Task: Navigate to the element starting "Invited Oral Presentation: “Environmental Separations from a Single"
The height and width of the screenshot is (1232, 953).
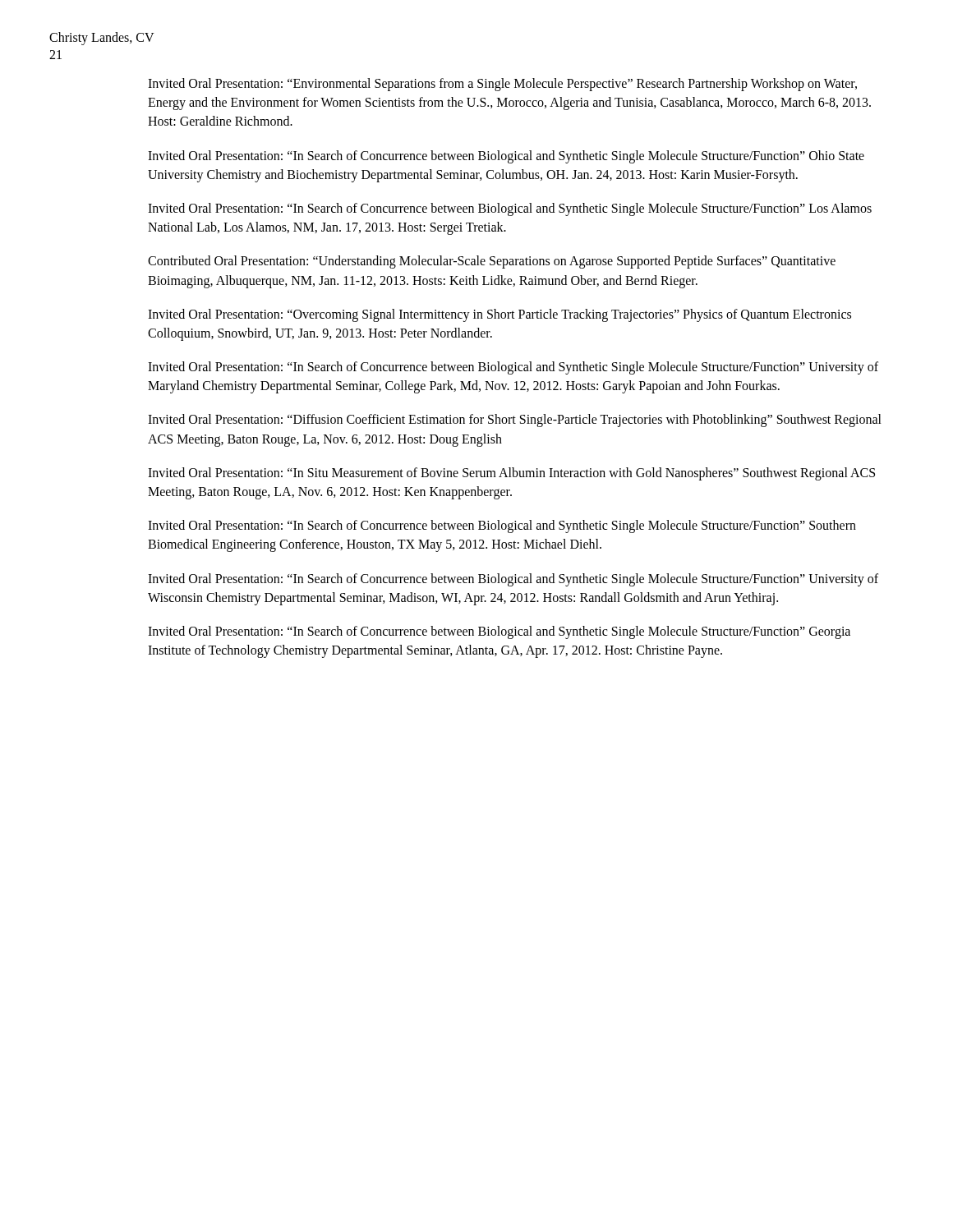Action: [510, 102]
